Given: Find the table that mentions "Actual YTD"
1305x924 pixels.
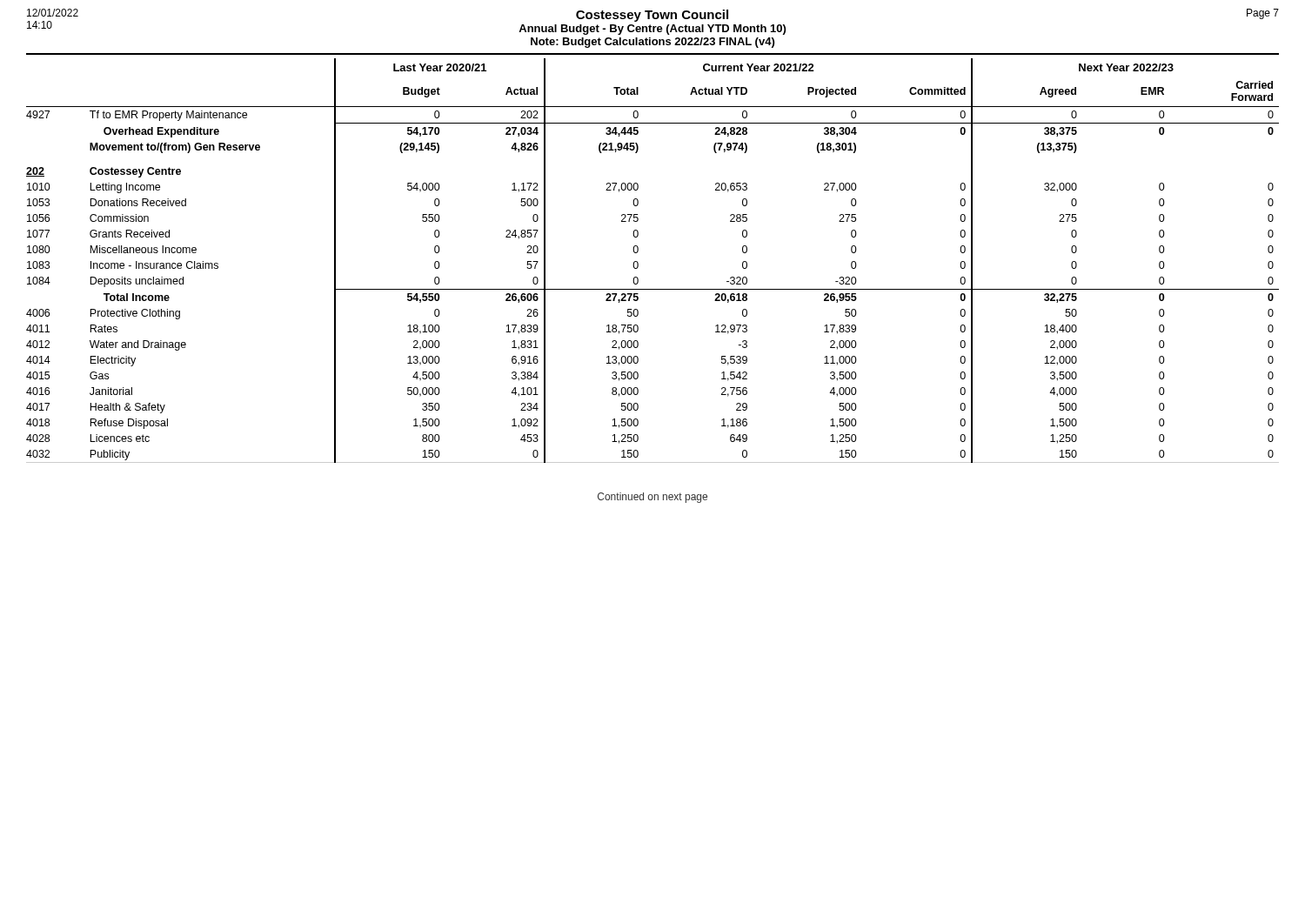Looking at the screenshot, I should (652, 268).
